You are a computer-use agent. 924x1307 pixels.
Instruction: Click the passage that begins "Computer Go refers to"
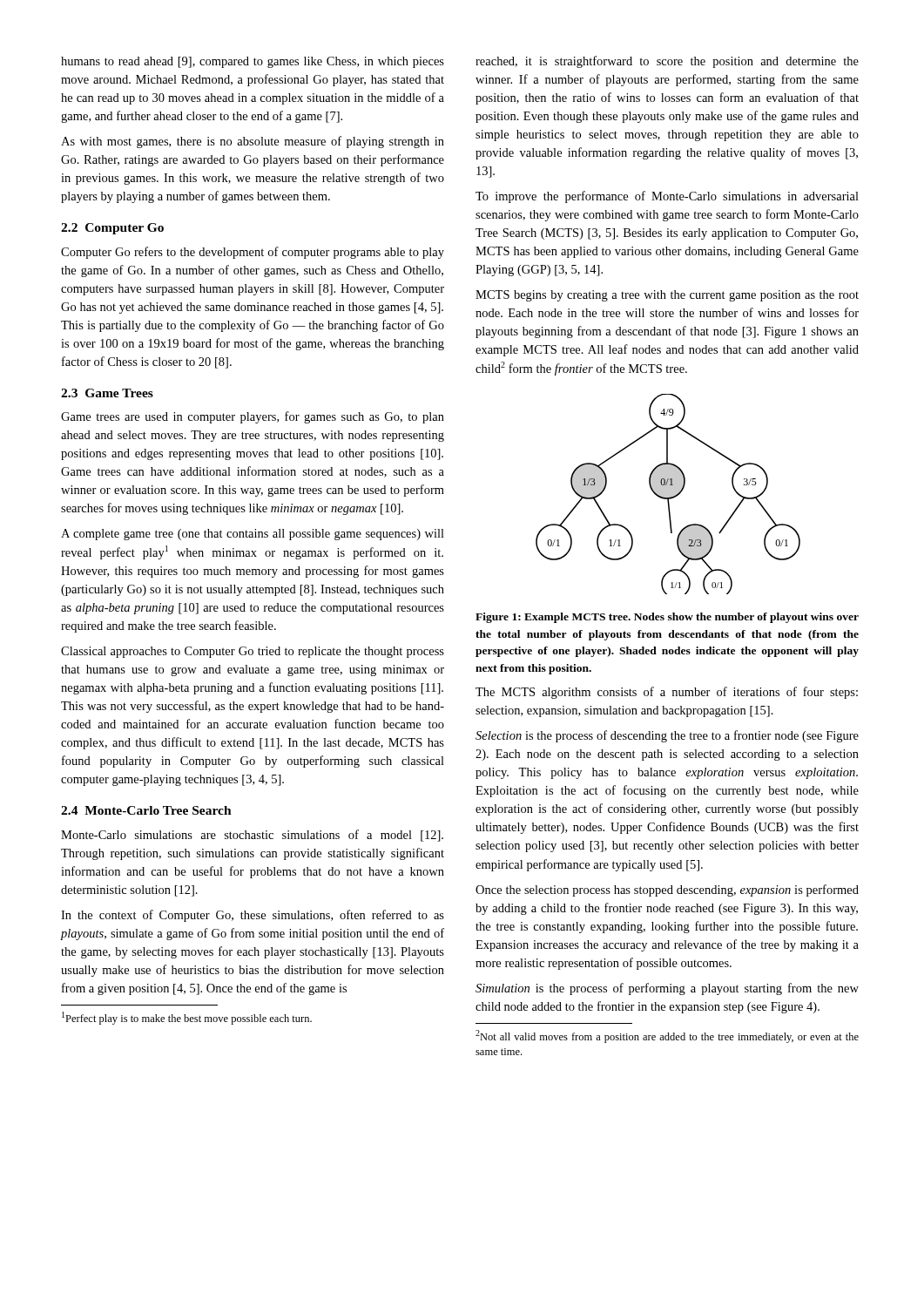(x=253, y=307)
